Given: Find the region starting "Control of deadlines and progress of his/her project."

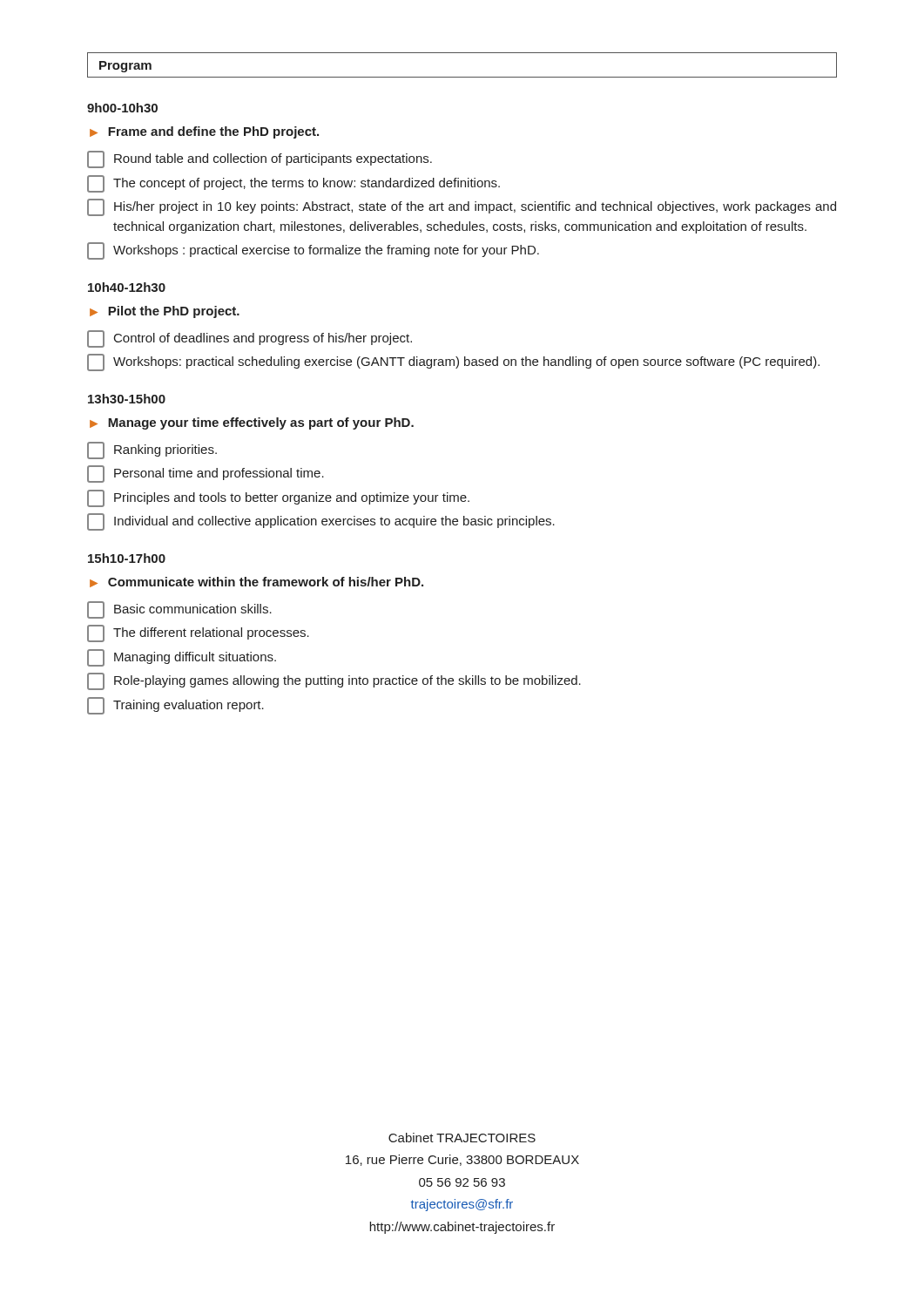Looking at the screenshot, I should click(x=250, y=338).
